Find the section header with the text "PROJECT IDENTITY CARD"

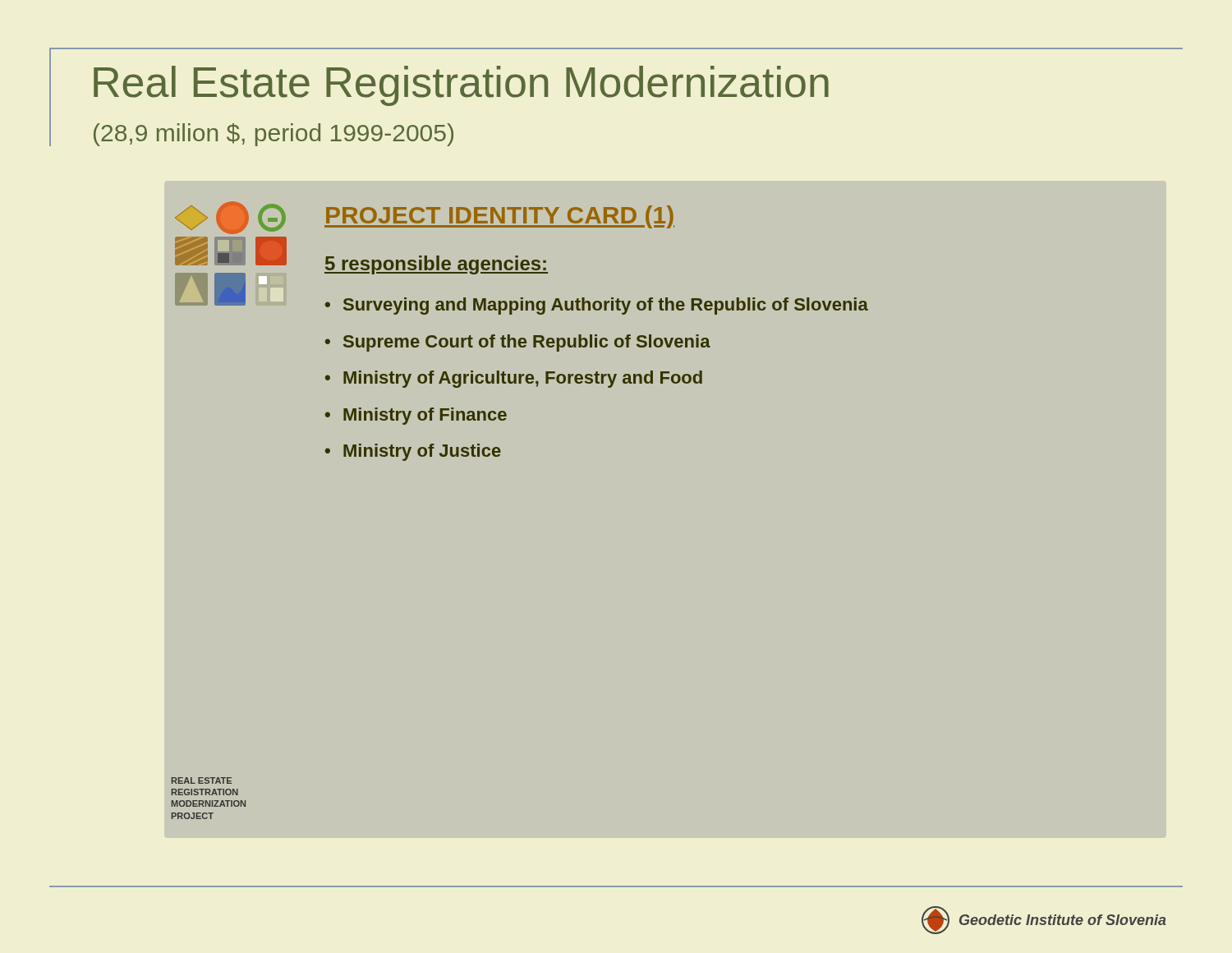coord(499,217)
